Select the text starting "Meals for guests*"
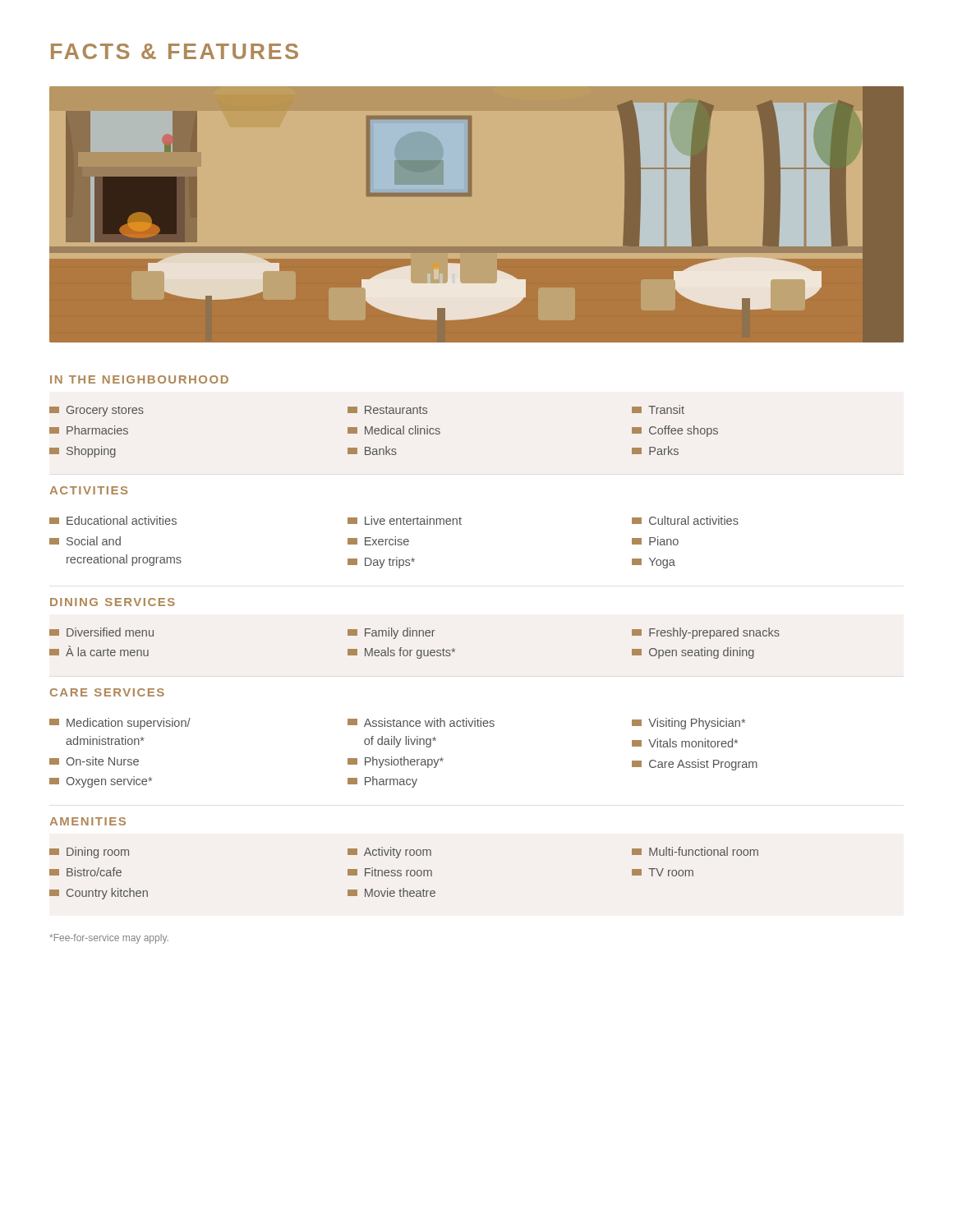 401,652
